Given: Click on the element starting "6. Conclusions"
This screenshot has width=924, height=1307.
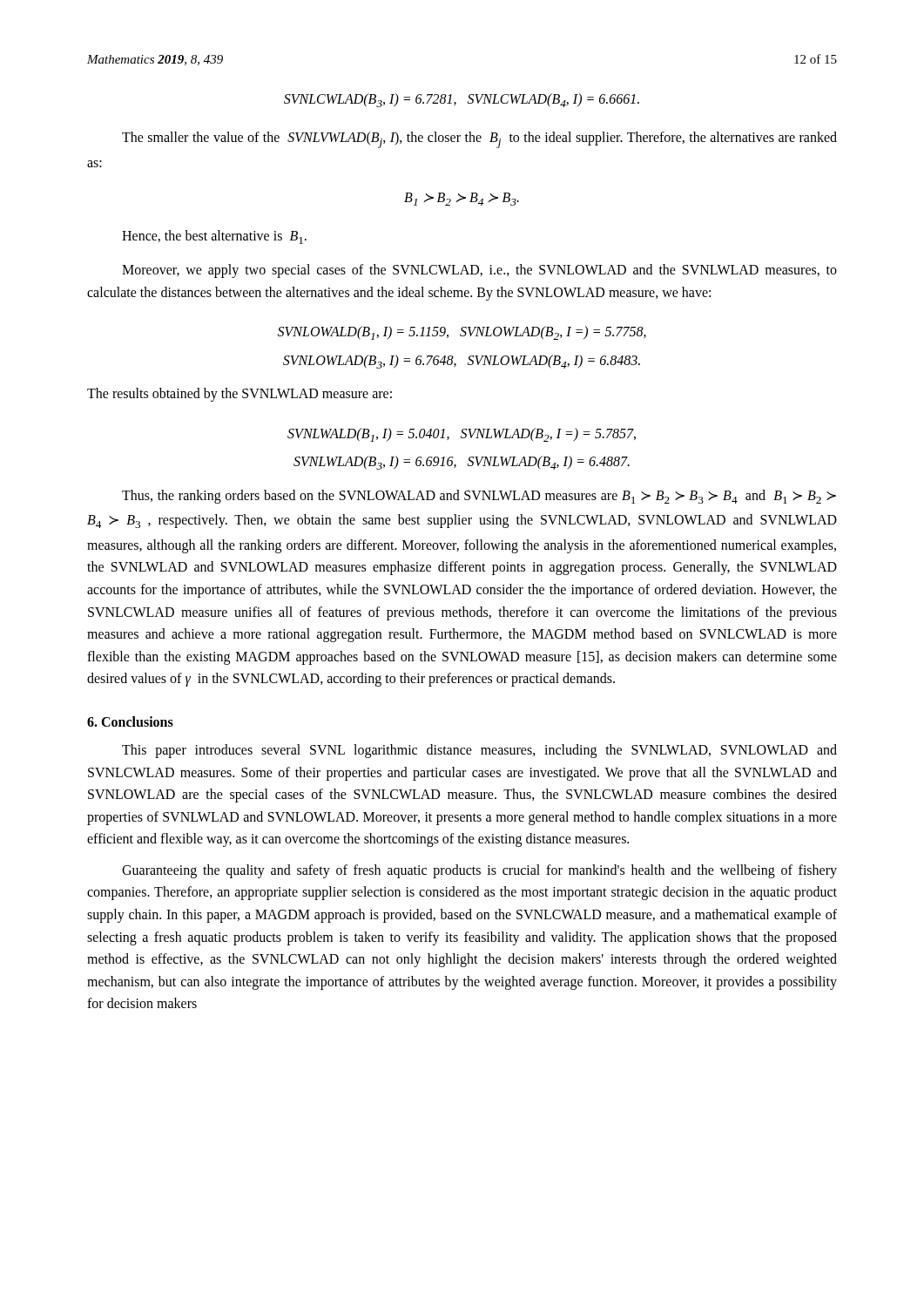Looking at the screenshot, I should point(130,722).
